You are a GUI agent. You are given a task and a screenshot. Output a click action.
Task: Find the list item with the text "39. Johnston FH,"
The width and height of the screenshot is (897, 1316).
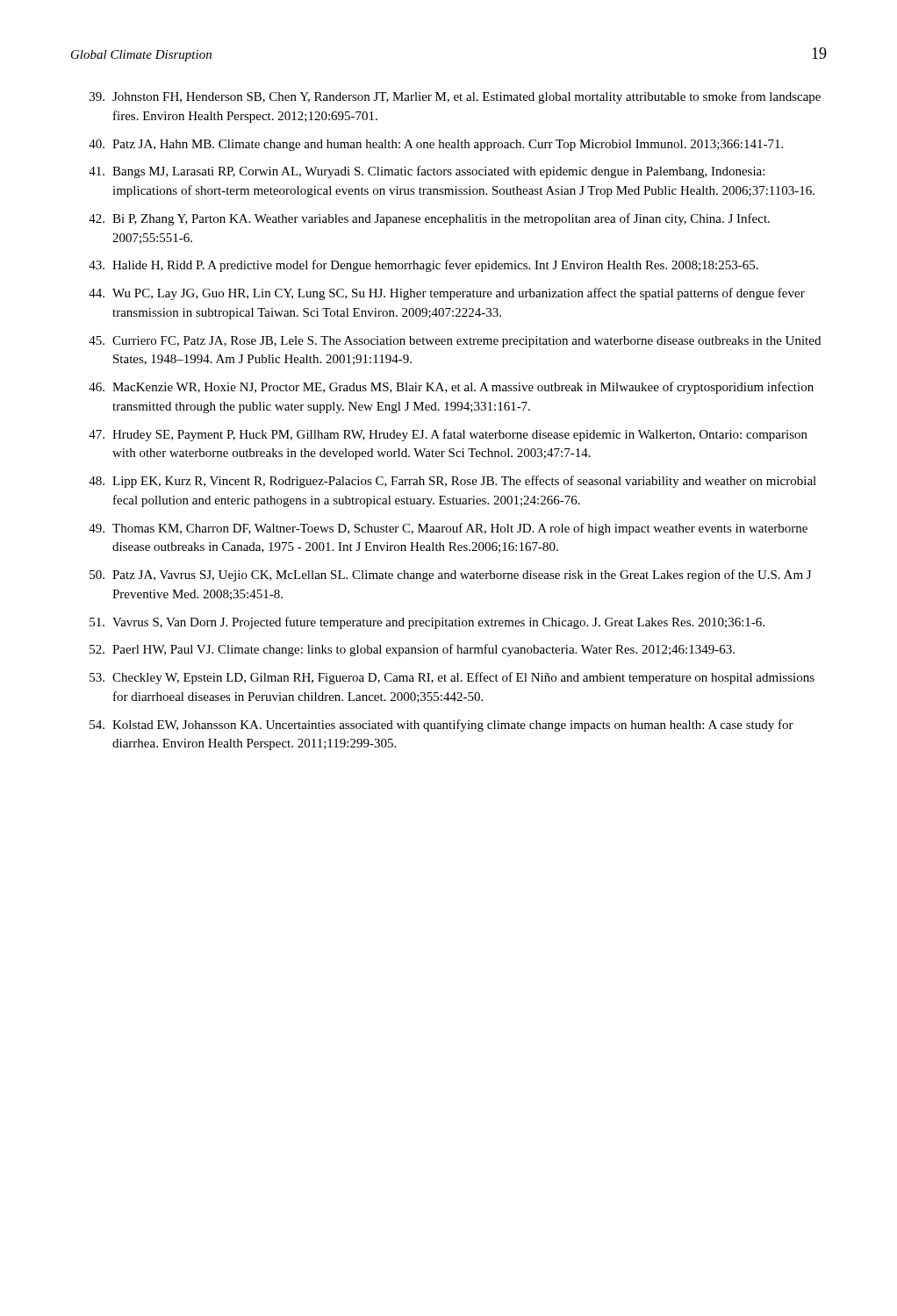(x=448, y=107)
